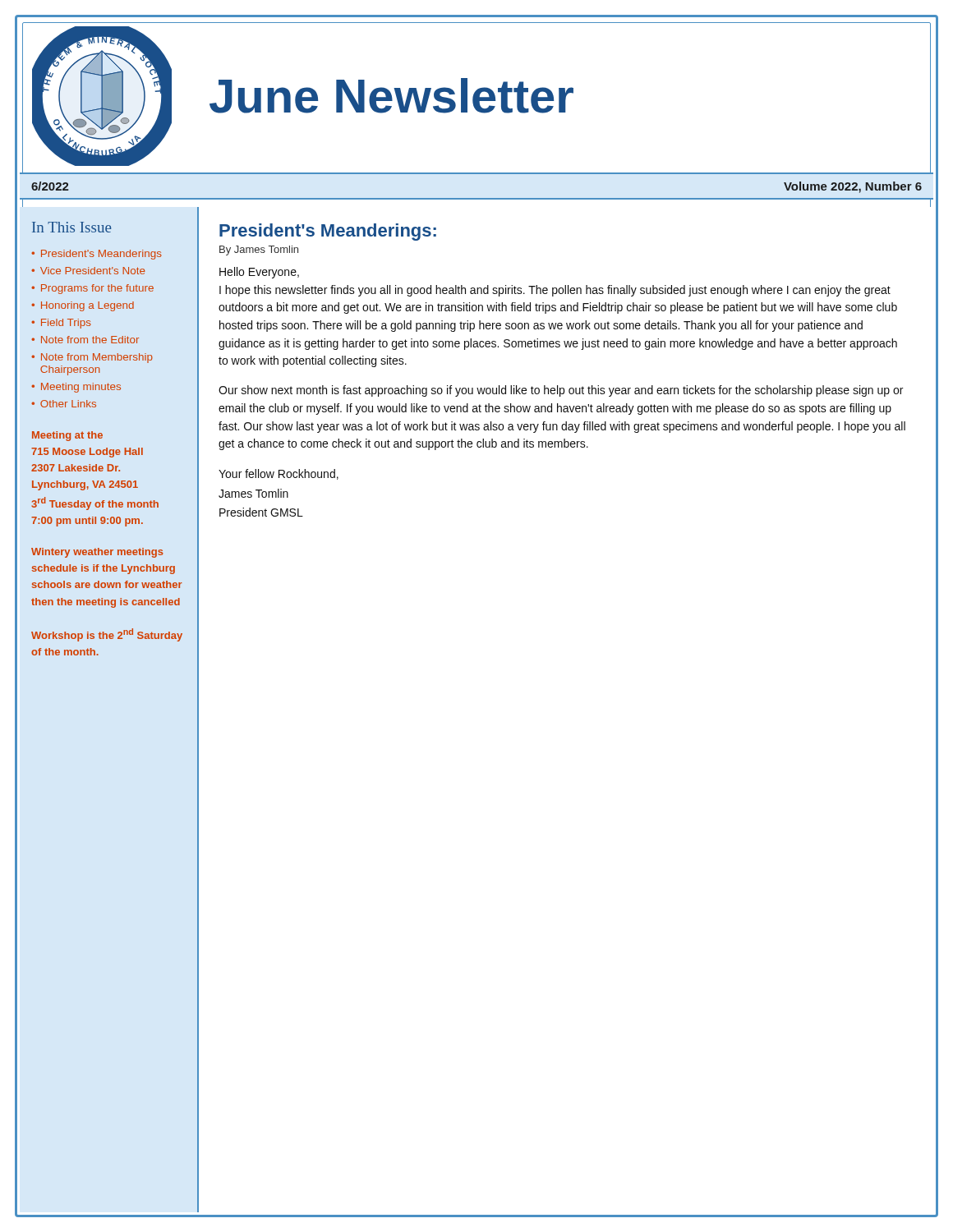Find the passage starting "Your fellow Rockhound,"
Image resolution: width=953 pixels, height=1232 pixels.
tap(279, 493)
